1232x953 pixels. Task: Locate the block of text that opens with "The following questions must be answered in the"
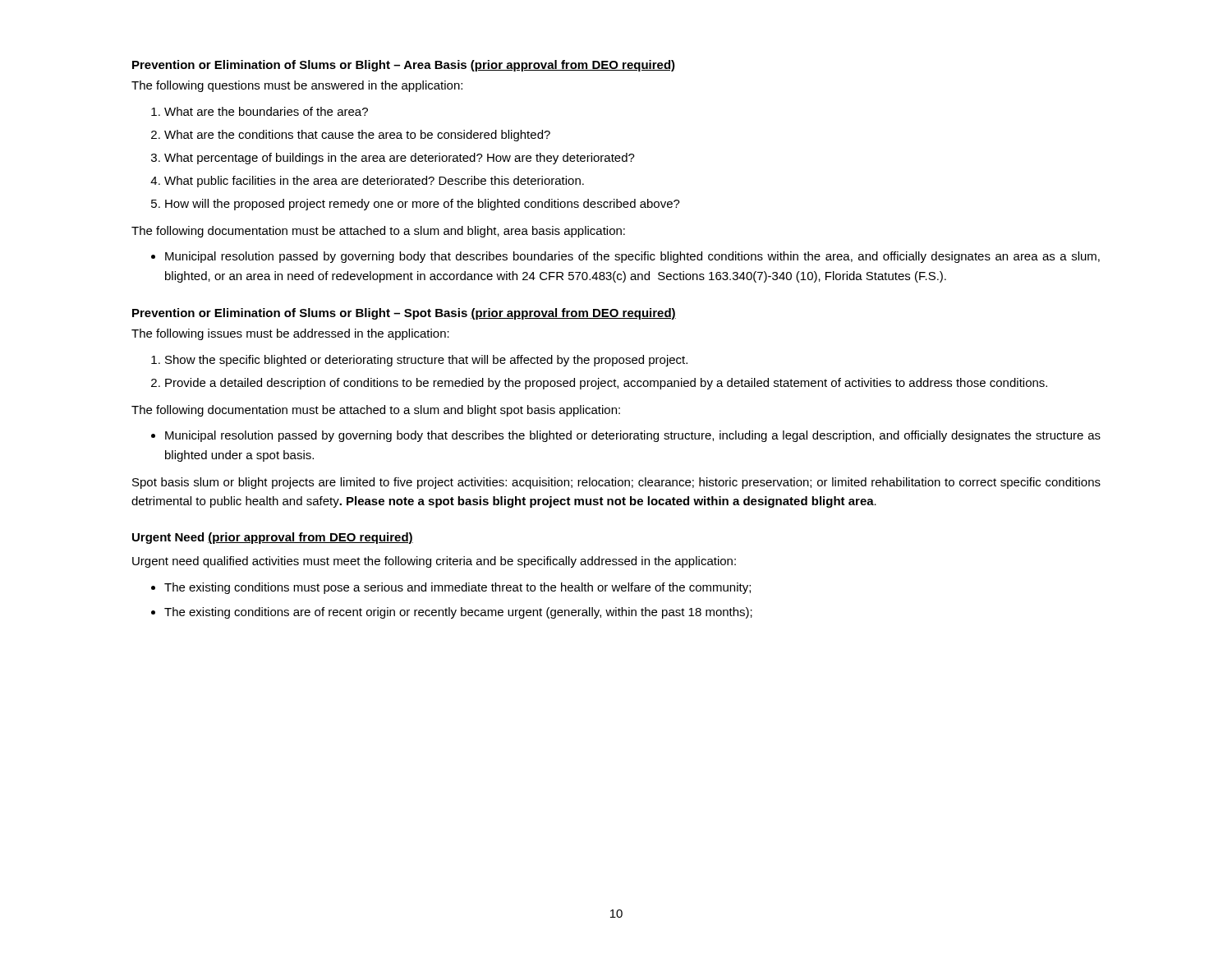(298, 85)
